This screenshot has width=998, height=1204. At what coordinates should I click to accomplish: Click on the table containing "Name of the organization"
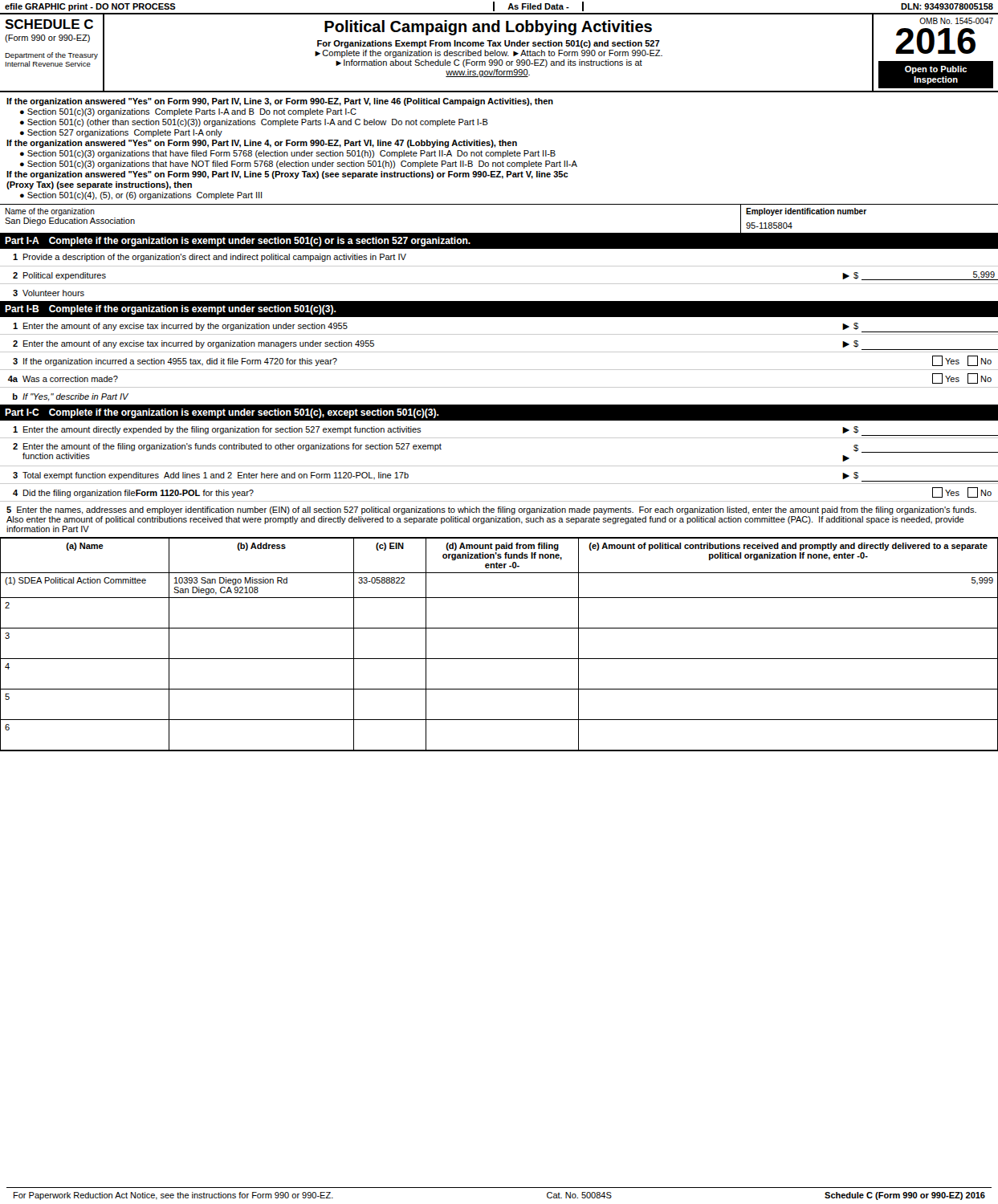[499, 219]
